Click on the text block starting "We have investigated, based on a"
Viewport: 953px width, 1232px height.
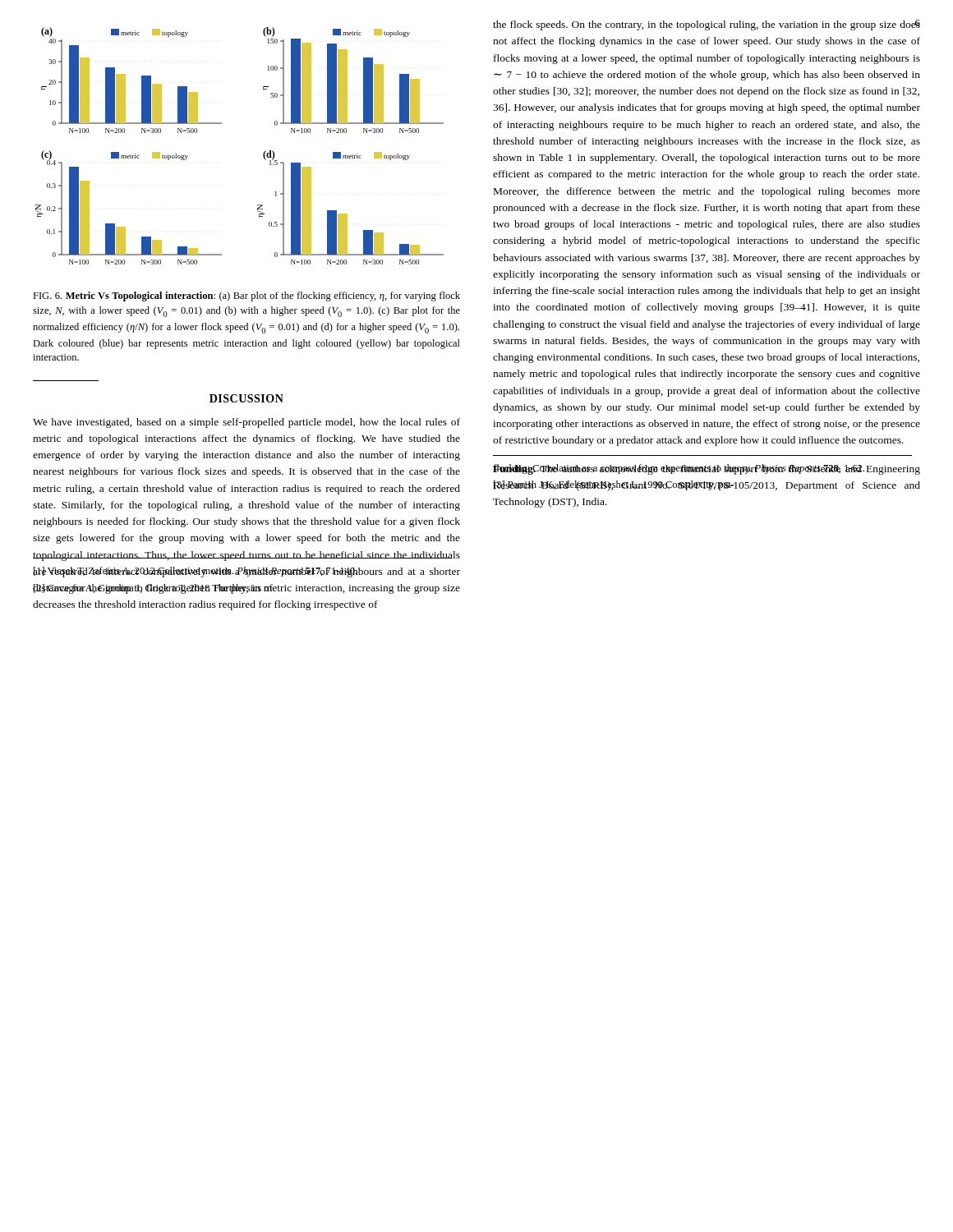[246, 513]
